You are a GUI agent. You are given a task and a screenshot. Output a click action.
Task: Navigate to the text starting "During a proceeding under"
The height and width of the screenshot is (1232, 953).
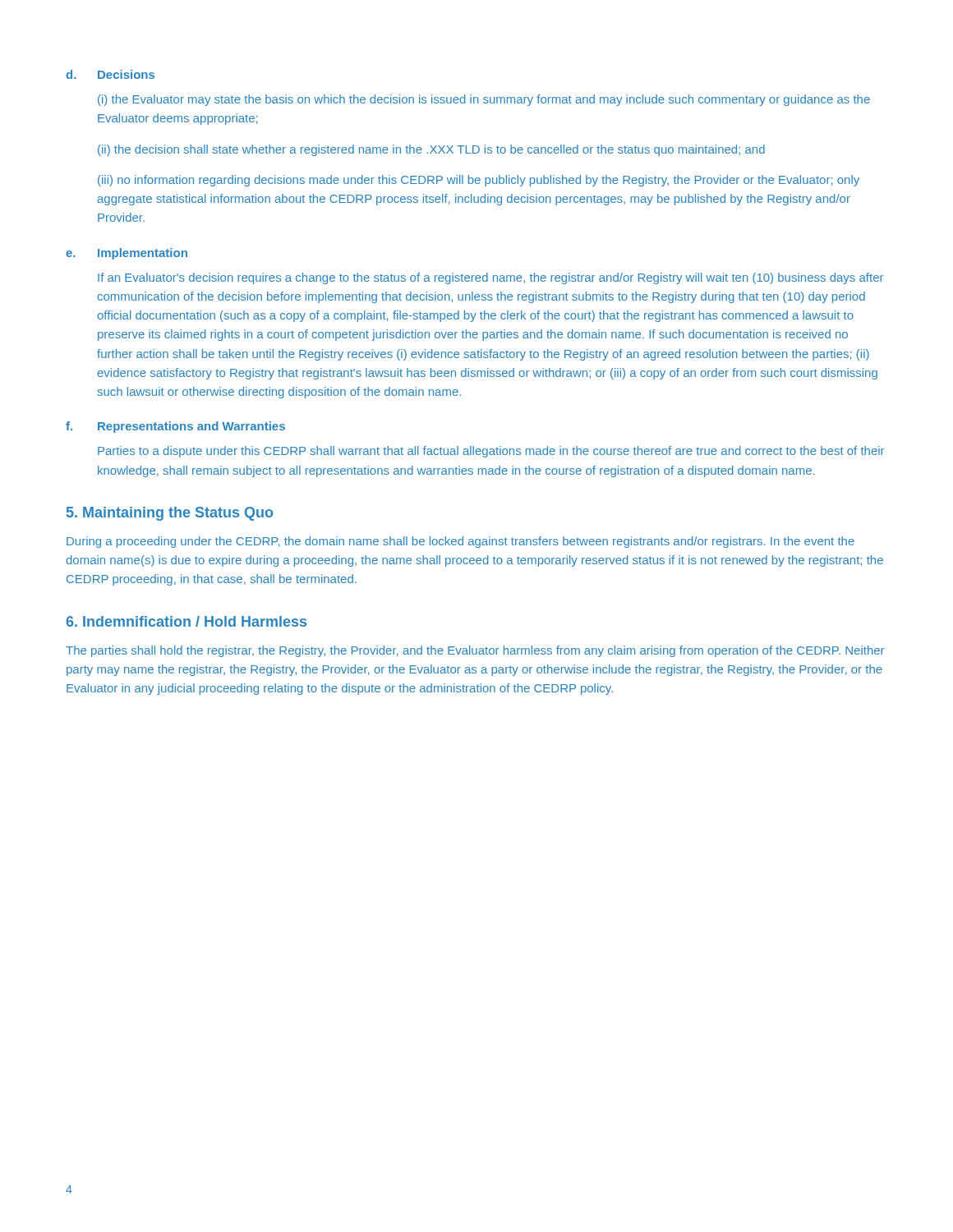(x=475, y=560)
